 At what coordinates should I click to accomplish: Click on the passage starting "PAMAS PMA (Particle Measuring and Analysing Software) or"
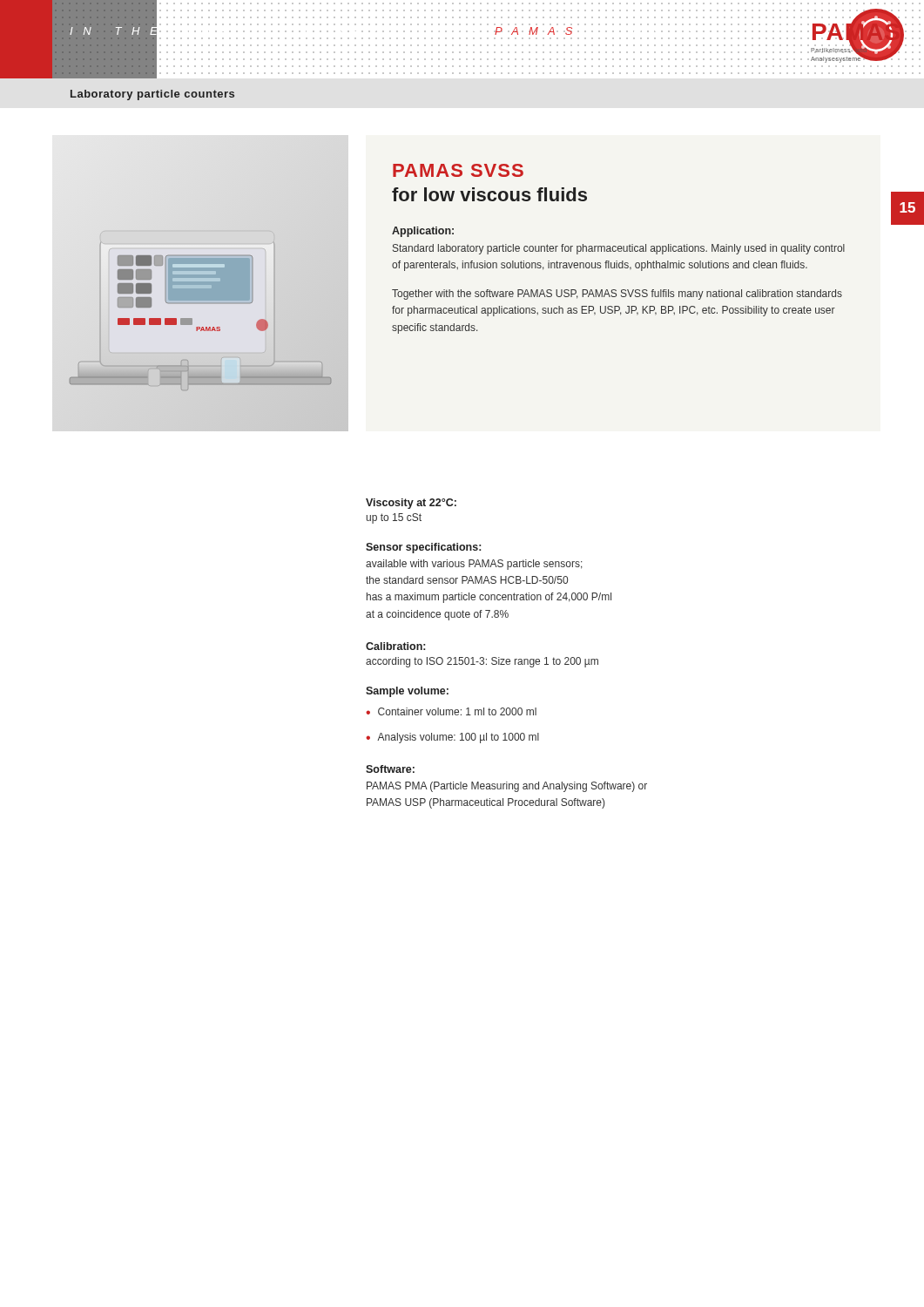507,794
